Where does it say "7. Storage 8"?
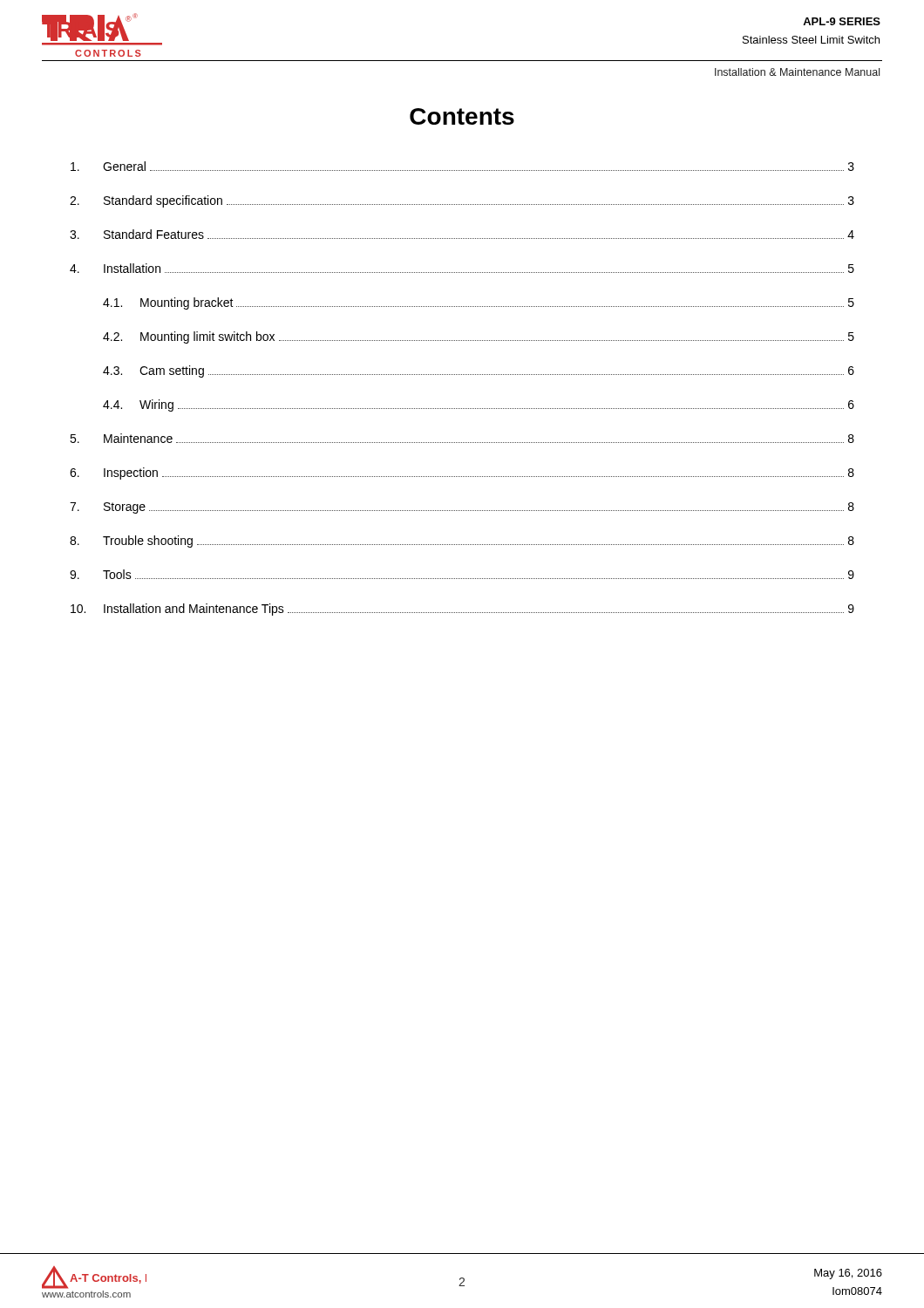Screen dimensions: 1308x924 coord(462,507)
